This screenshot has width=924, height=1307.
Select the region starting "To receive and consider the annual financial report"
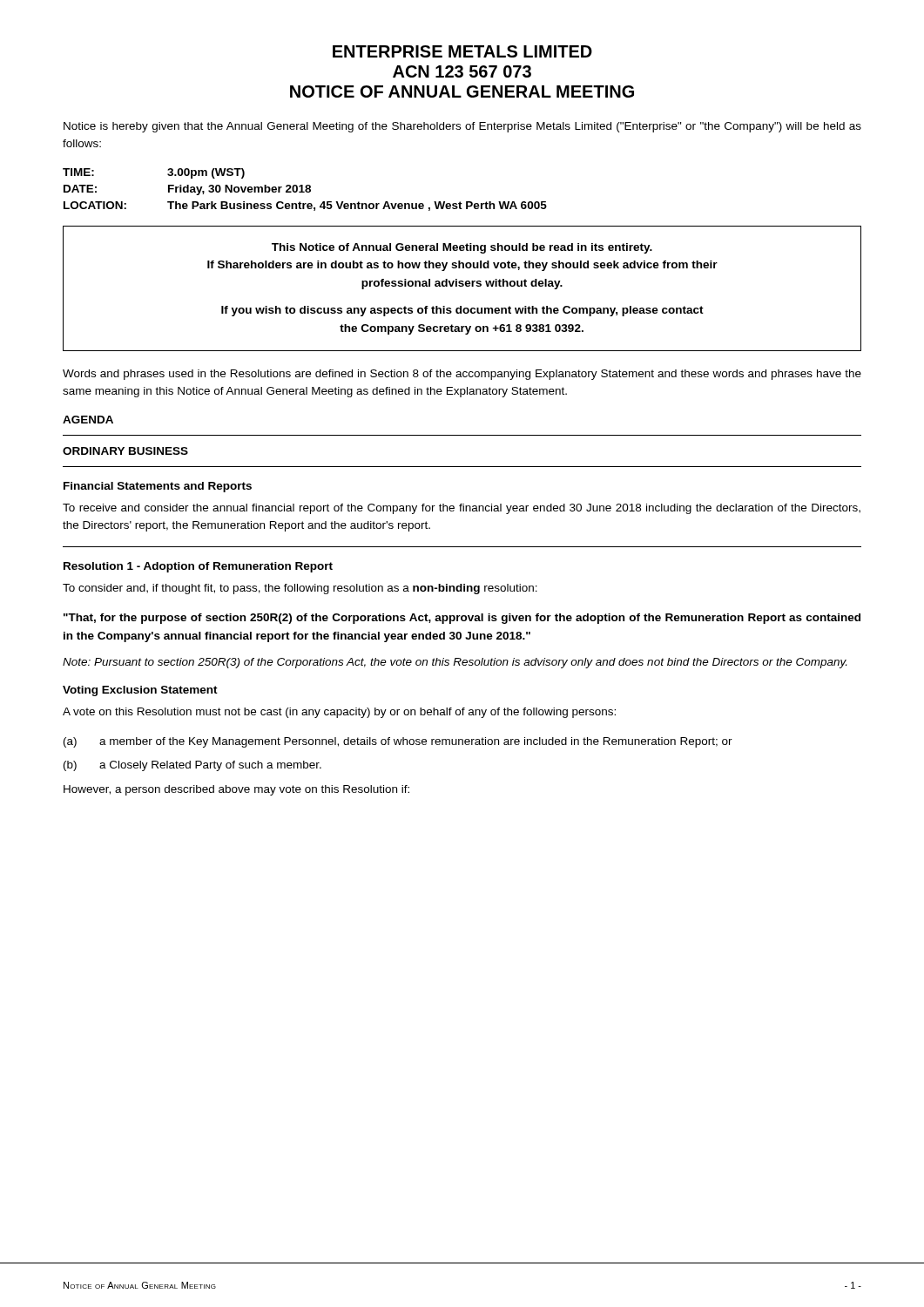click(462, 516)
